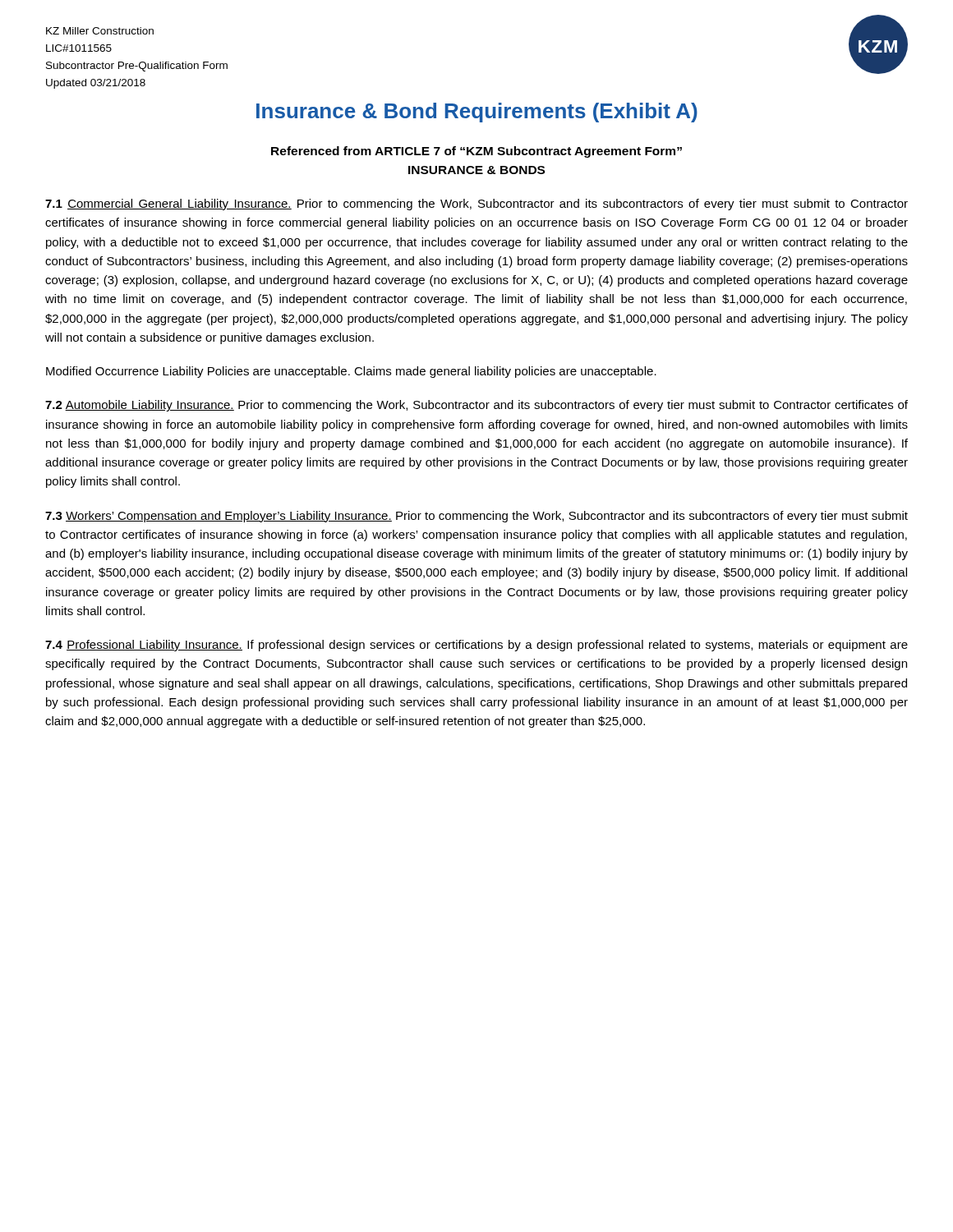Click on the text block with the text "Modified Occurrence Liability Policies are"
The width and height of the screenshot is (953, 1232).
tap(351, 371)
